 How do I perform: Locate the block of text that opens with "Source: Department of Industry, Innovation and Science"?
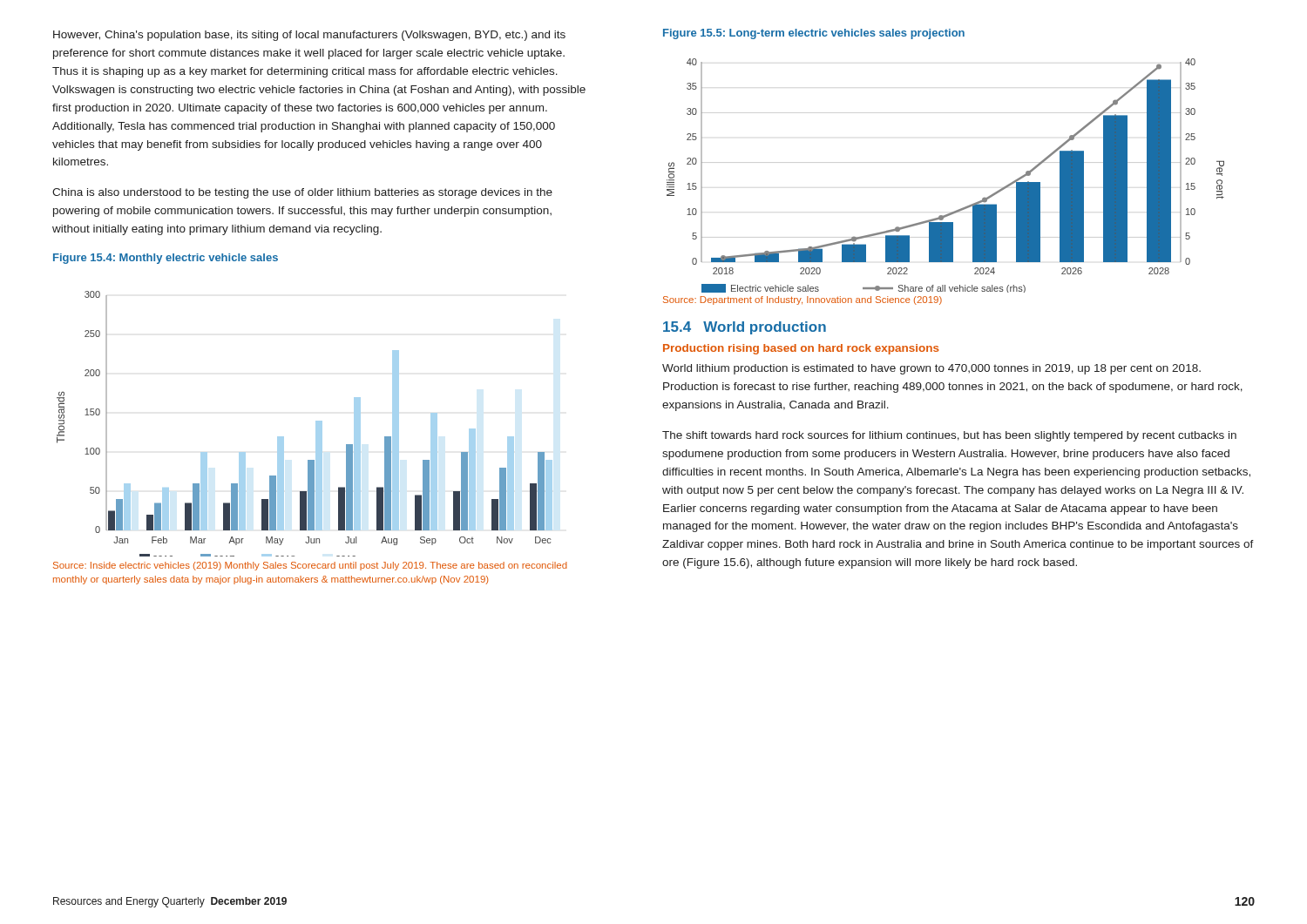[802, 300]
